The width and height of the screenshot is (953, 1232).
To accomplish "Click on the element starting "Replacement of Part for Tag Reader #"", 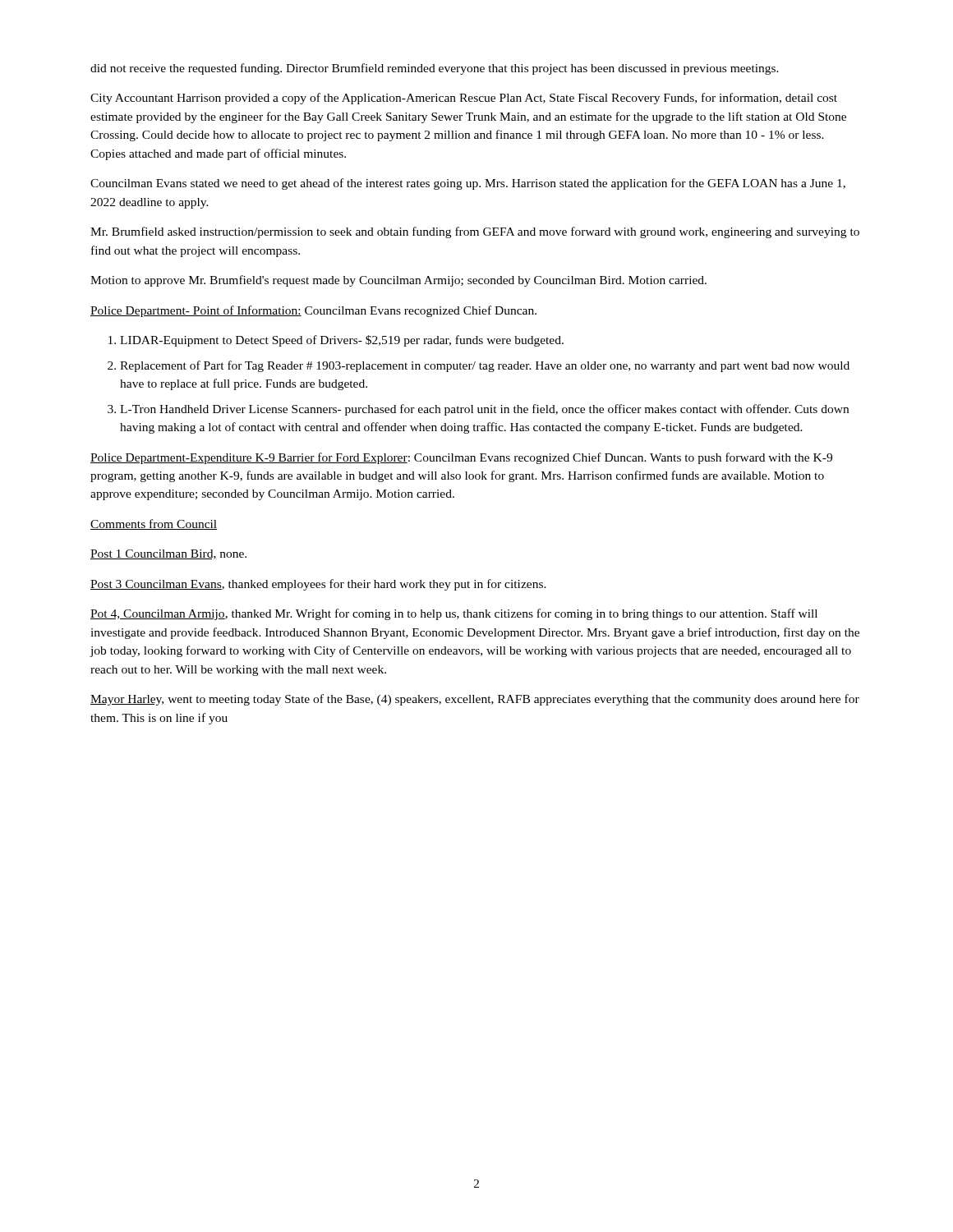I will click(x=491, y=375).
